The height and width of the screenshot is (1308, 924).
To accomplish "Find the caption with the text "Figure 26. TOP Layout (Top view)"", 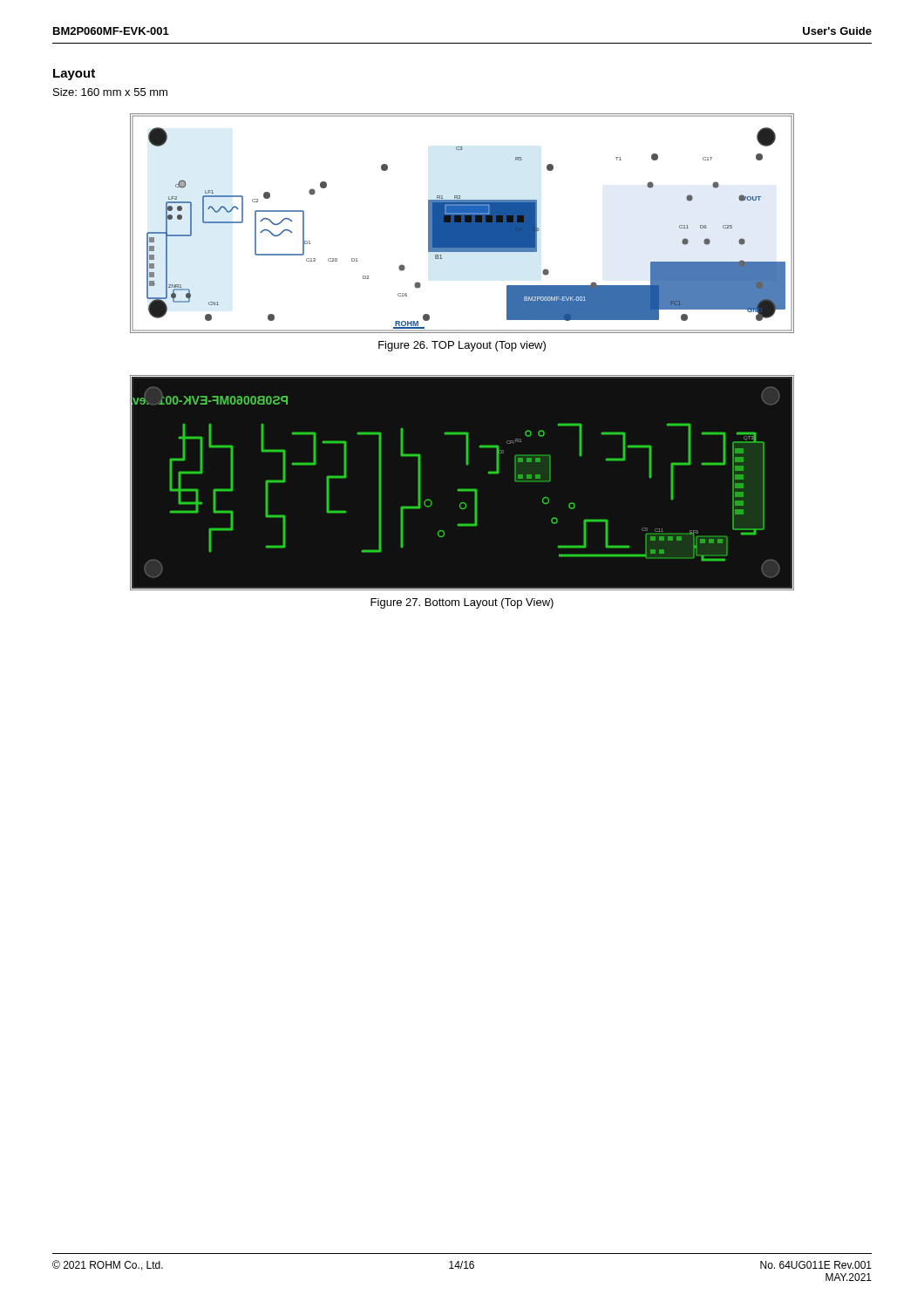I will coord(462,345).
